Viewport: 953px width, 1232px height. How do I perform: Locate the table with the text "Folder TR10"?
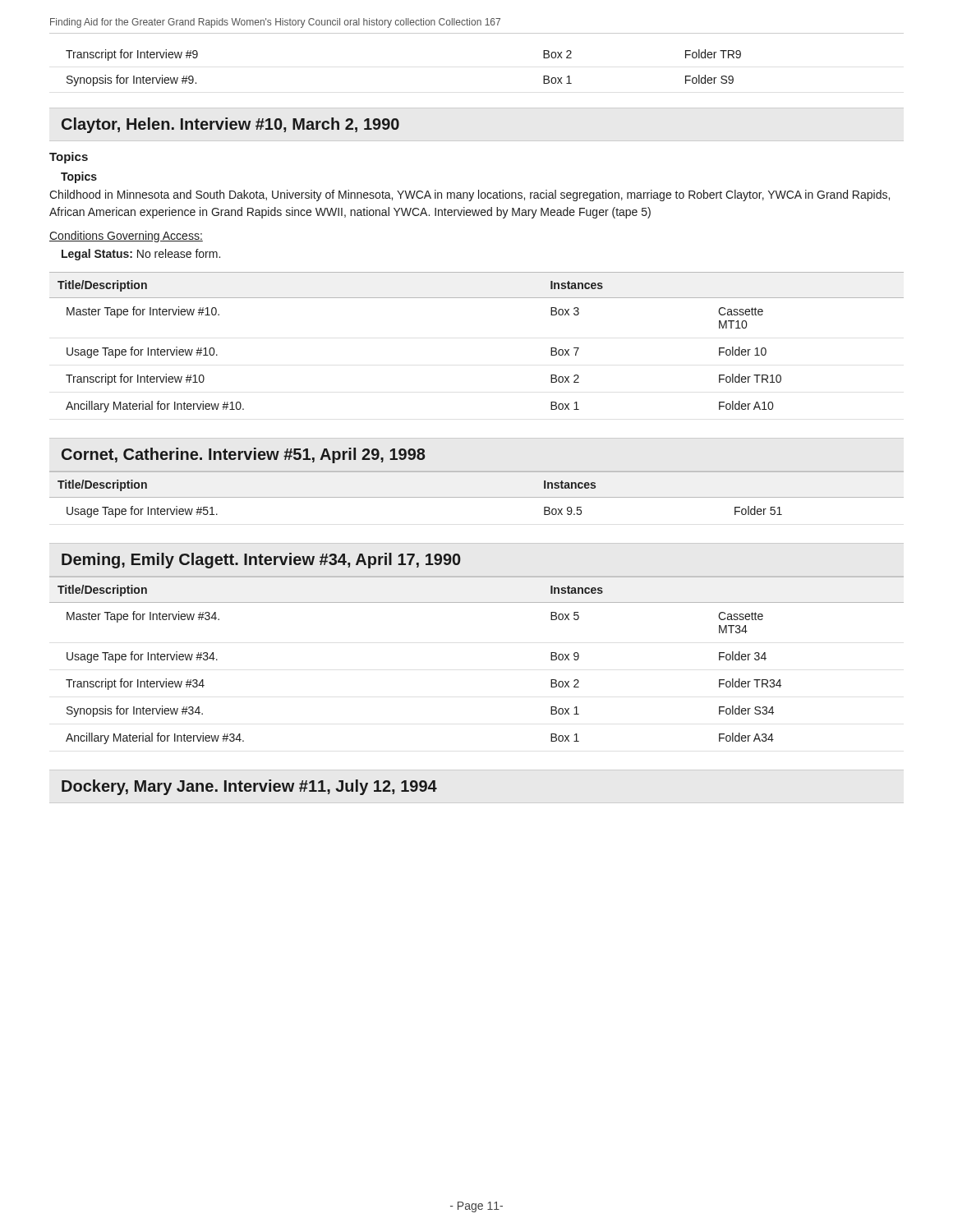coord(476,346)
